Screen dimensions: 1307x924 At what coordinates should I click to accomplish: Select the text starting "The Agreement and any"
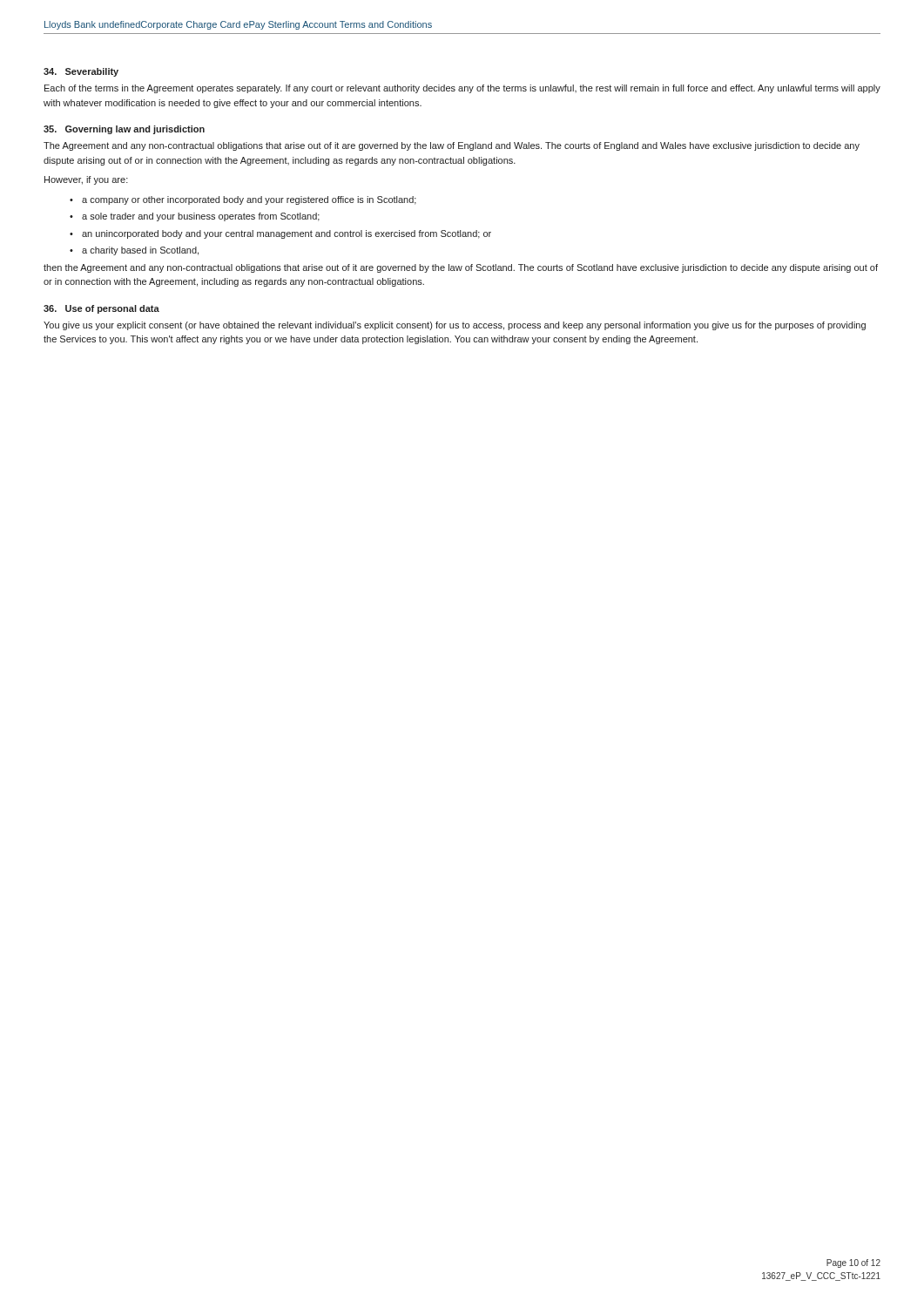tap(452, 153)
